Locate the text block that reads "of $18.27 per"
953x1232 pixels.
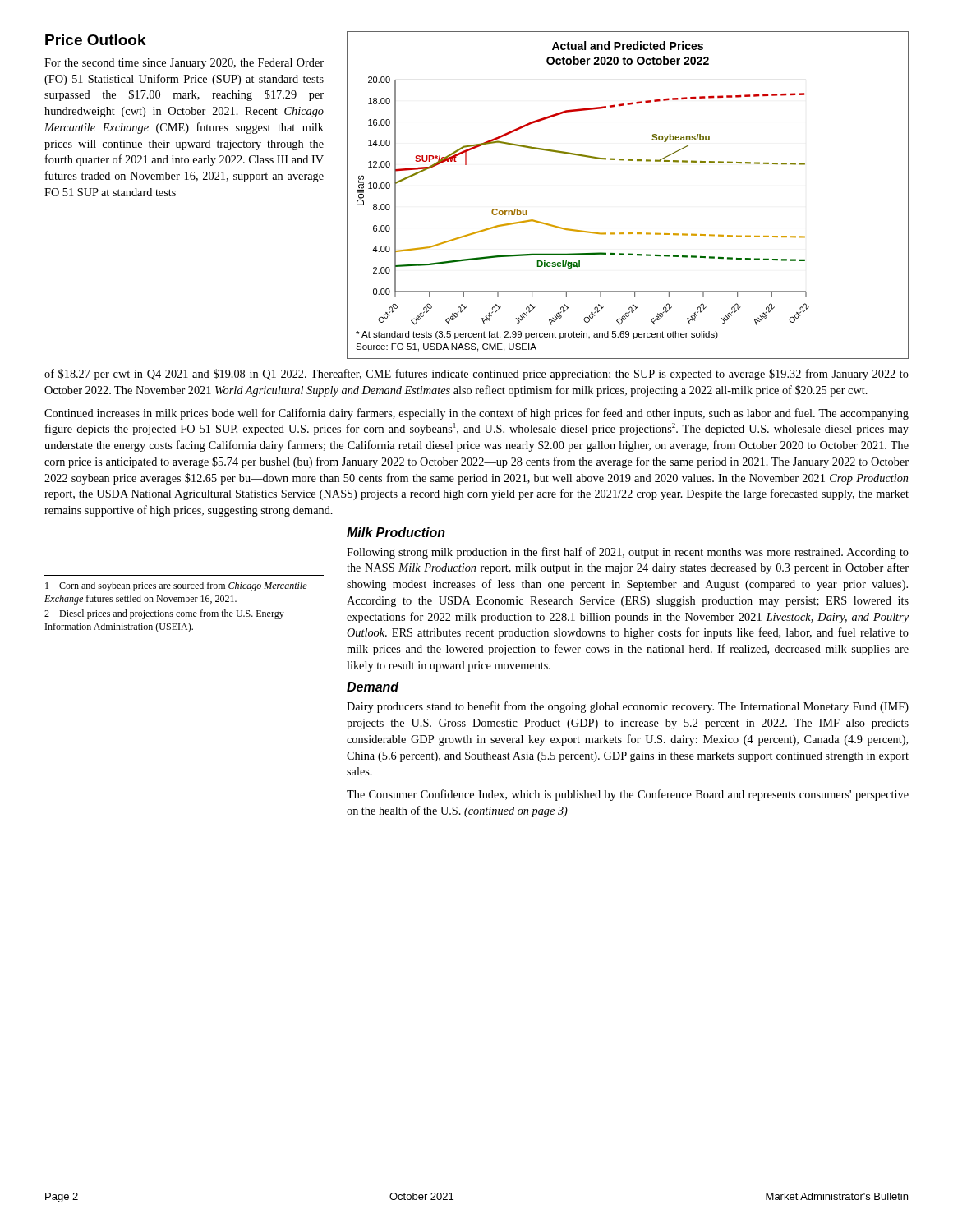click(476, 443)
